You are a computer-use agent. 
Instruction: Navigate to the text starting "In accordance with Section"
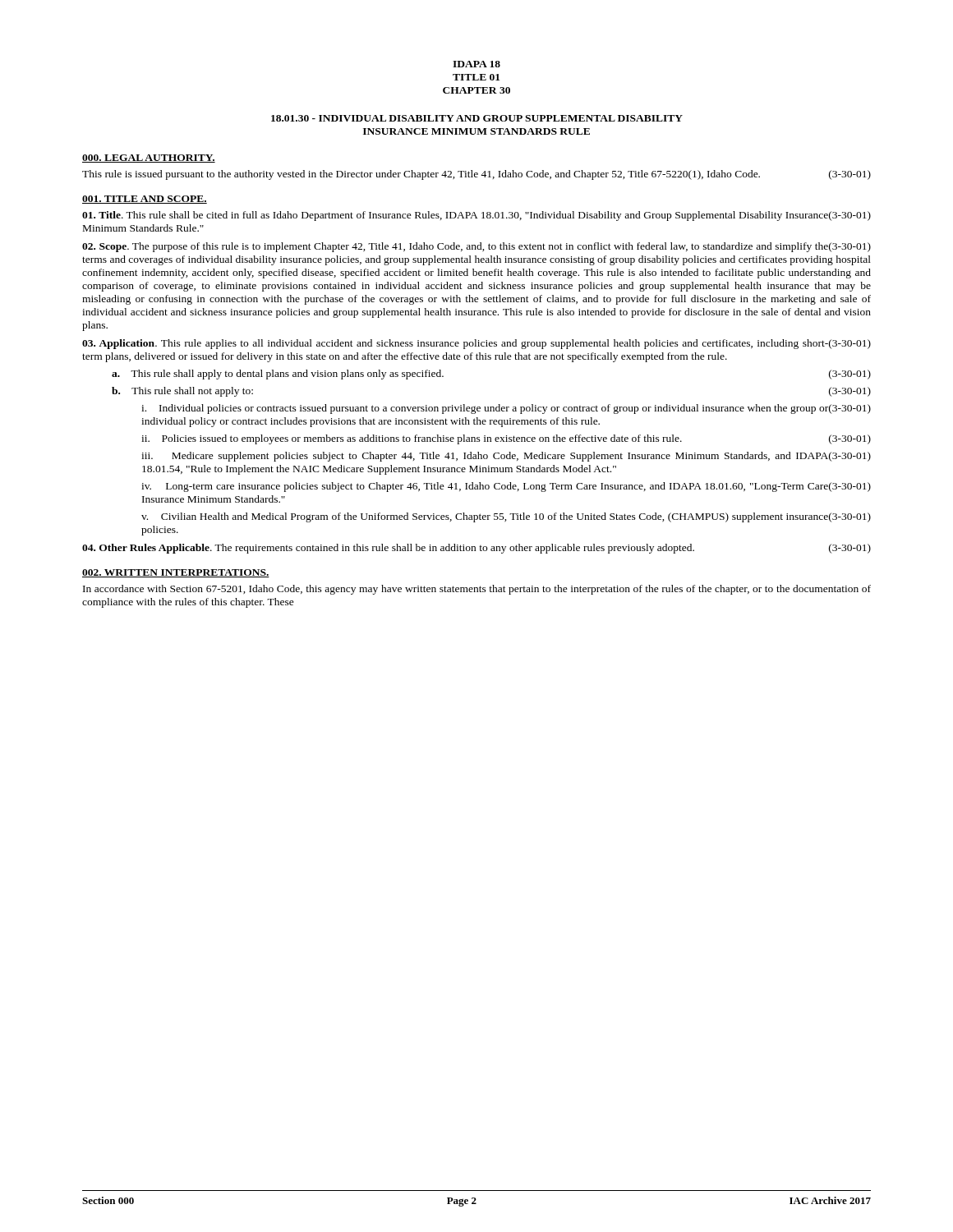[476, 595]
